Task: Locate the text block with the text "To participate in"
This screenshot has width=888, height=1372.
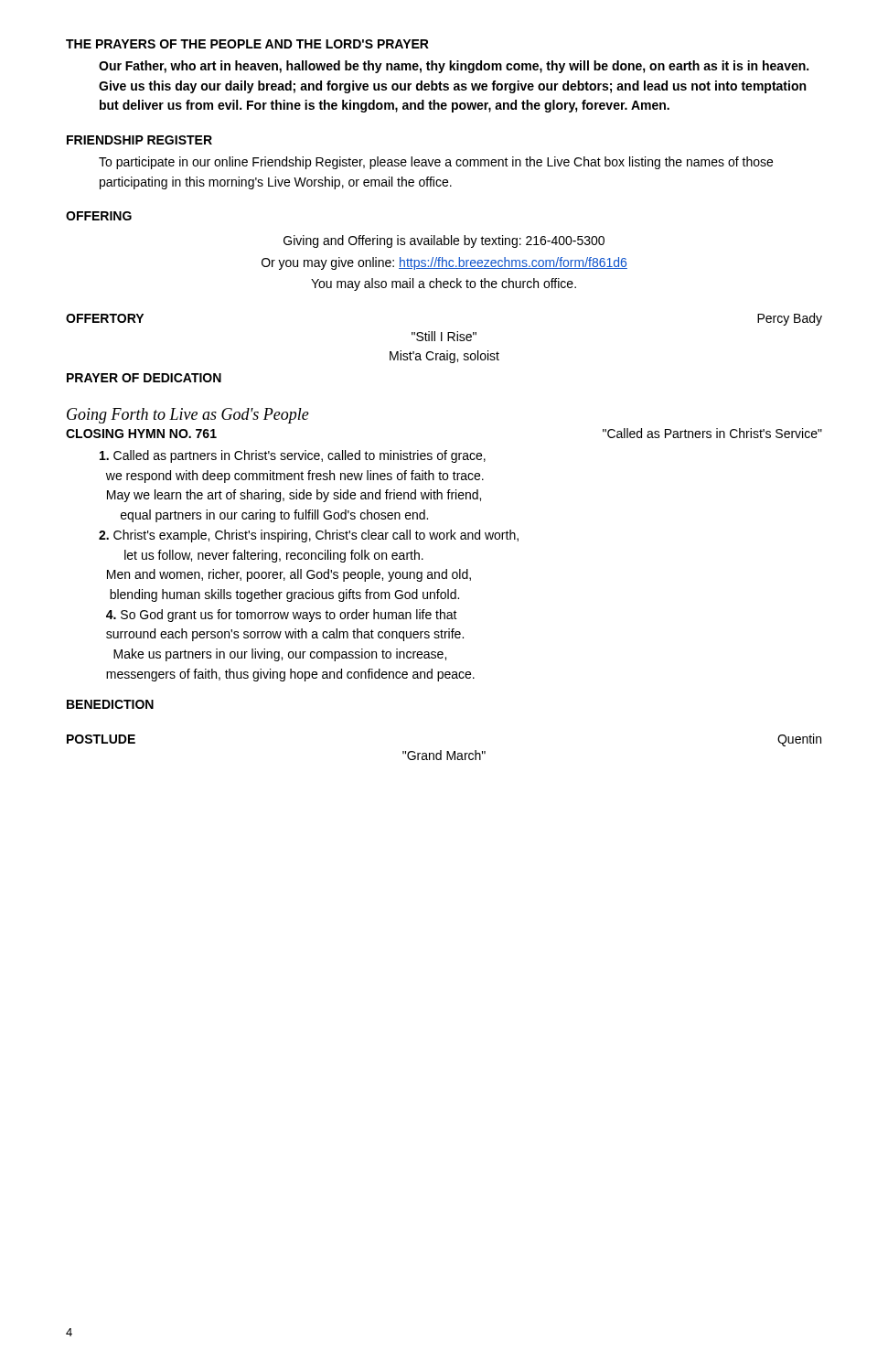Action: (x=436, y=172)
